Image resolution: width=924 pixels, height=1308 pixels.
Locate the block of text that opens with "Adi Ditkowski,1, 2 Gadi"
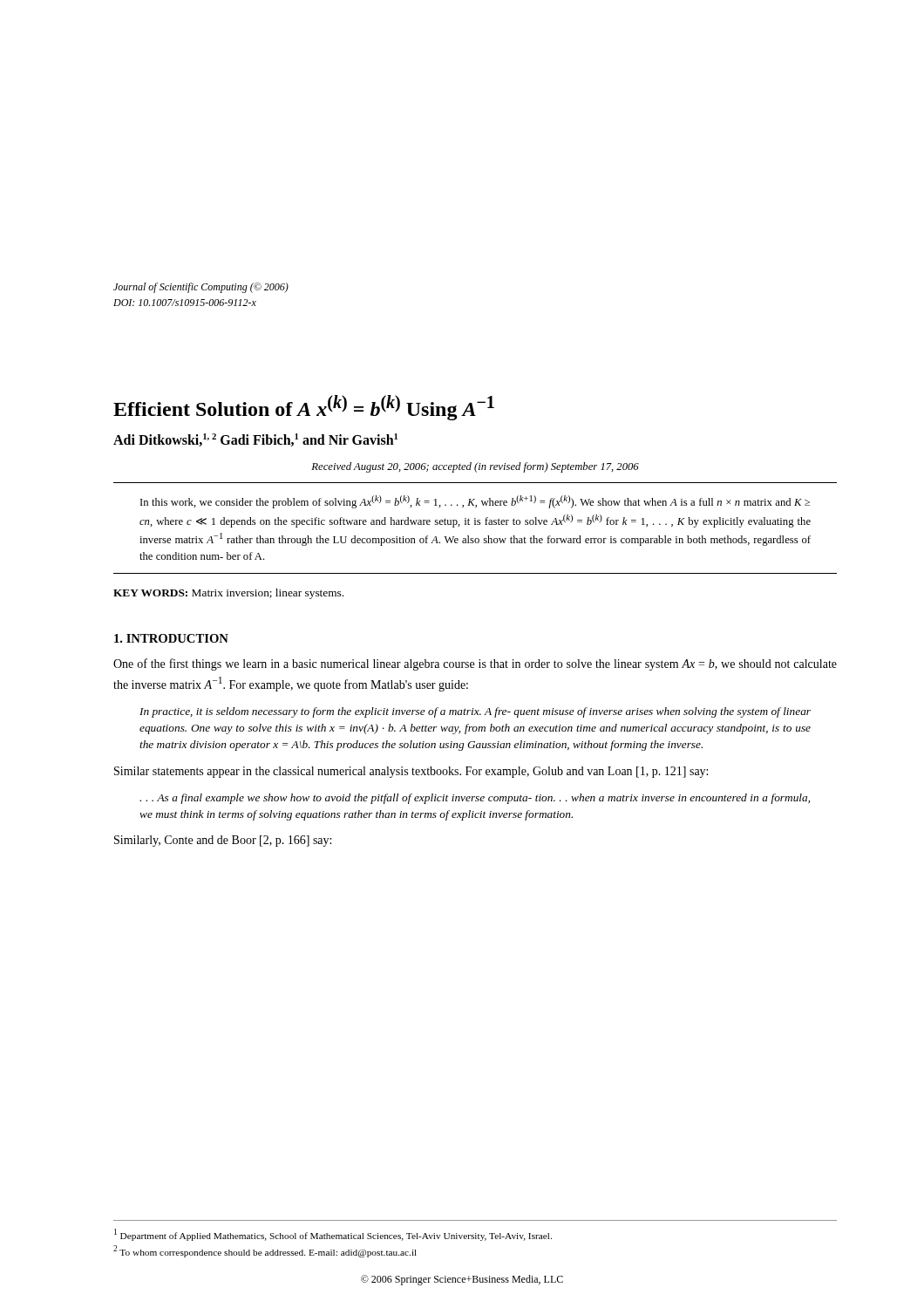[256, 440]
